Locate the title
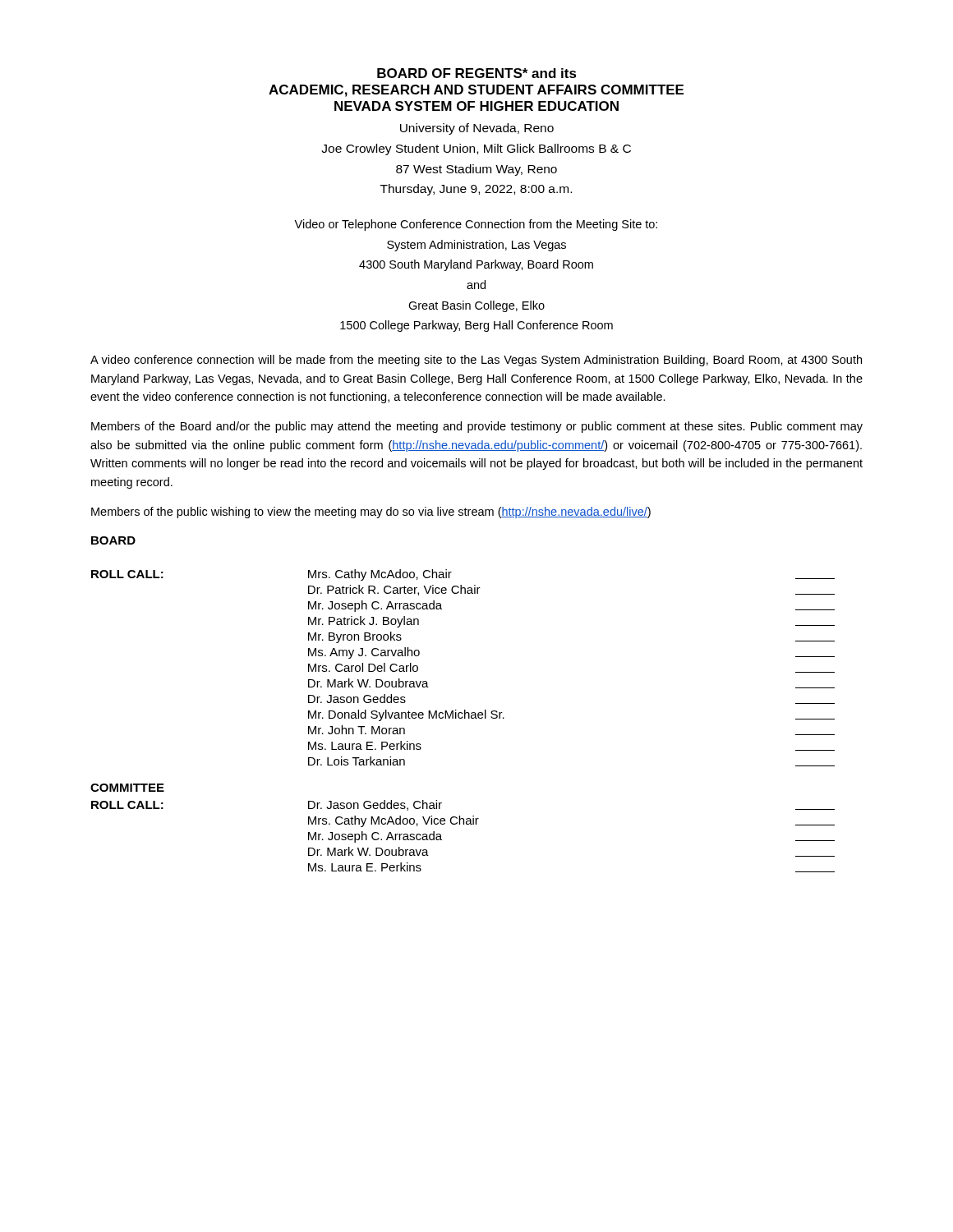Screen dimensions: 1232x953 tap(476, 133)
